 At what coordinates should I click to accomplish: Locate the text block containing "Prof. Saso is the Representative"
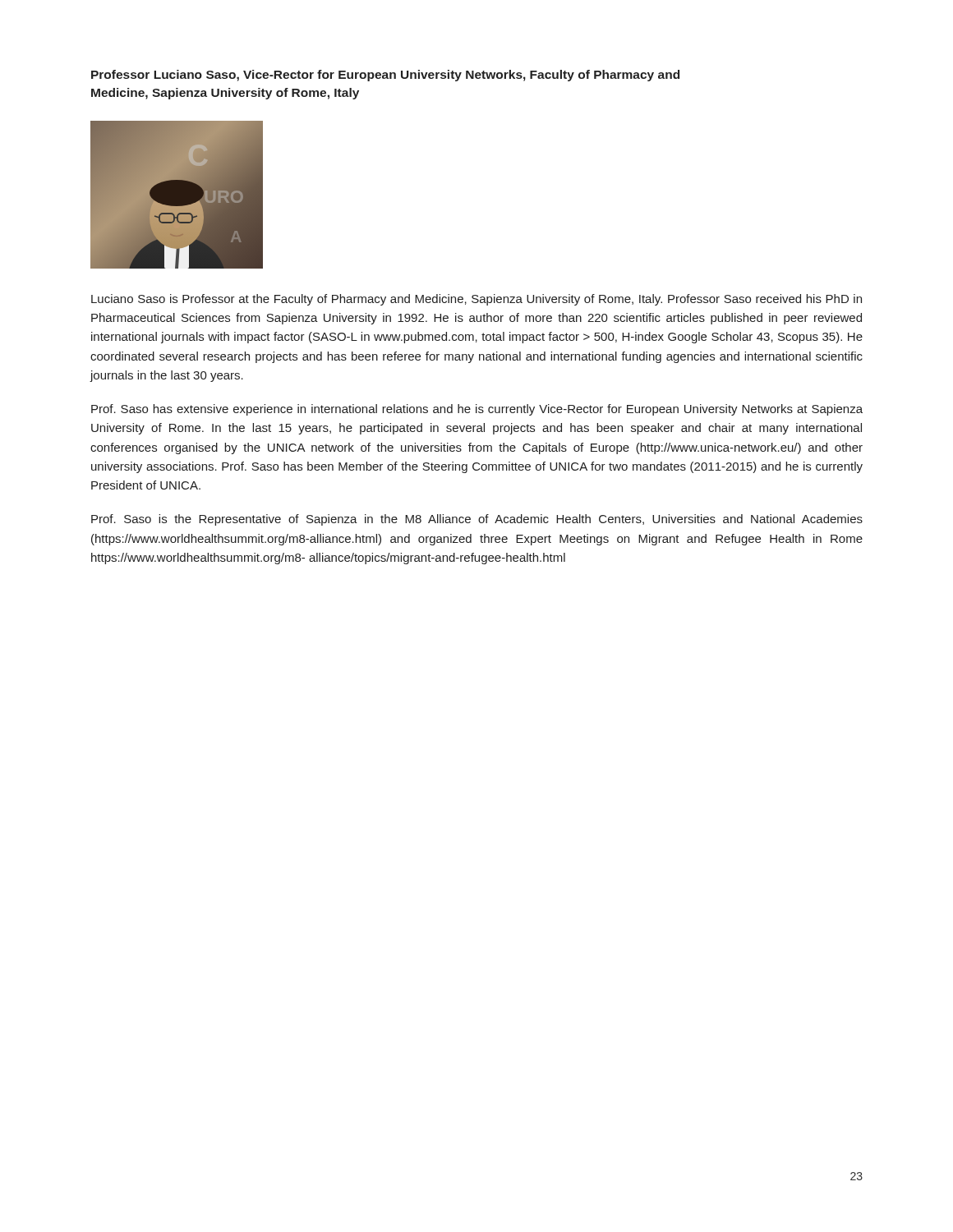point(476,538)
